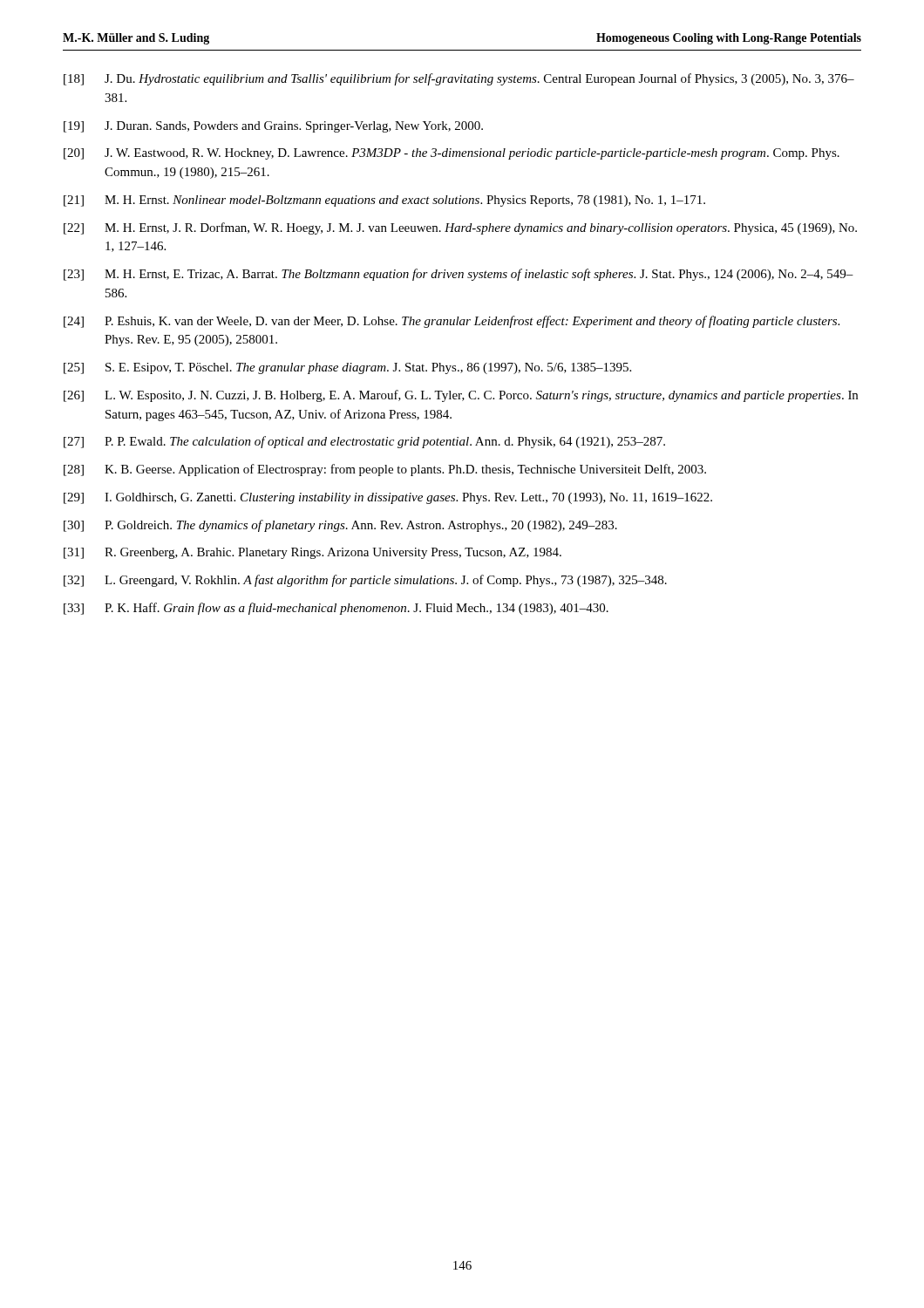Click on the list item that says "[19] J. Duran. Sands, Powders"
The image size is (924, 1308).
point(462,126)
